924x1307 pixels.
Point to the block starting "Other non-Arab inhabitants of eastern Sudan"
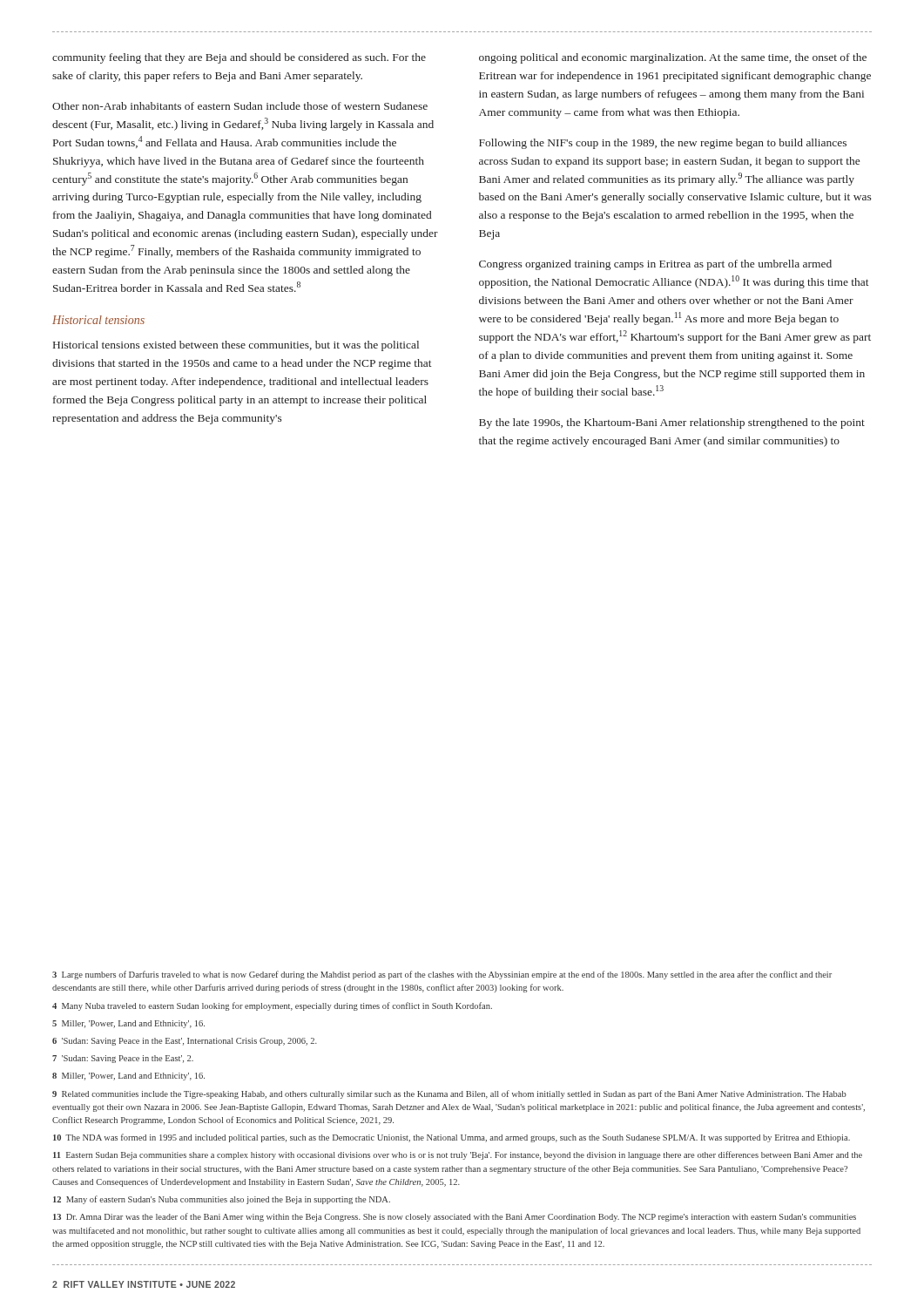[x=245, y=197]
